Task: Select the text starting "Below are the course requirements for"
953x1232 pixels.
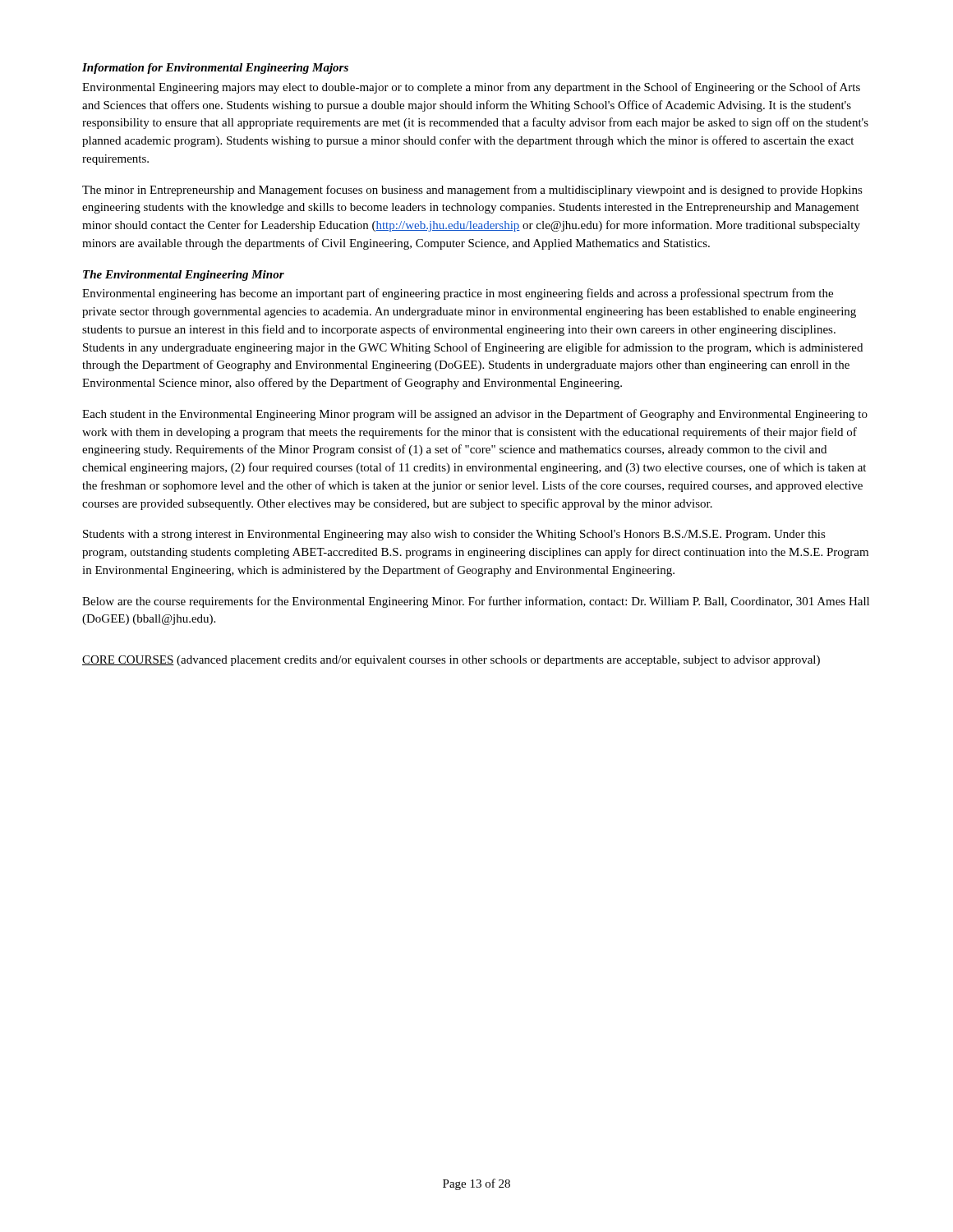Action: tap(476, 610)
